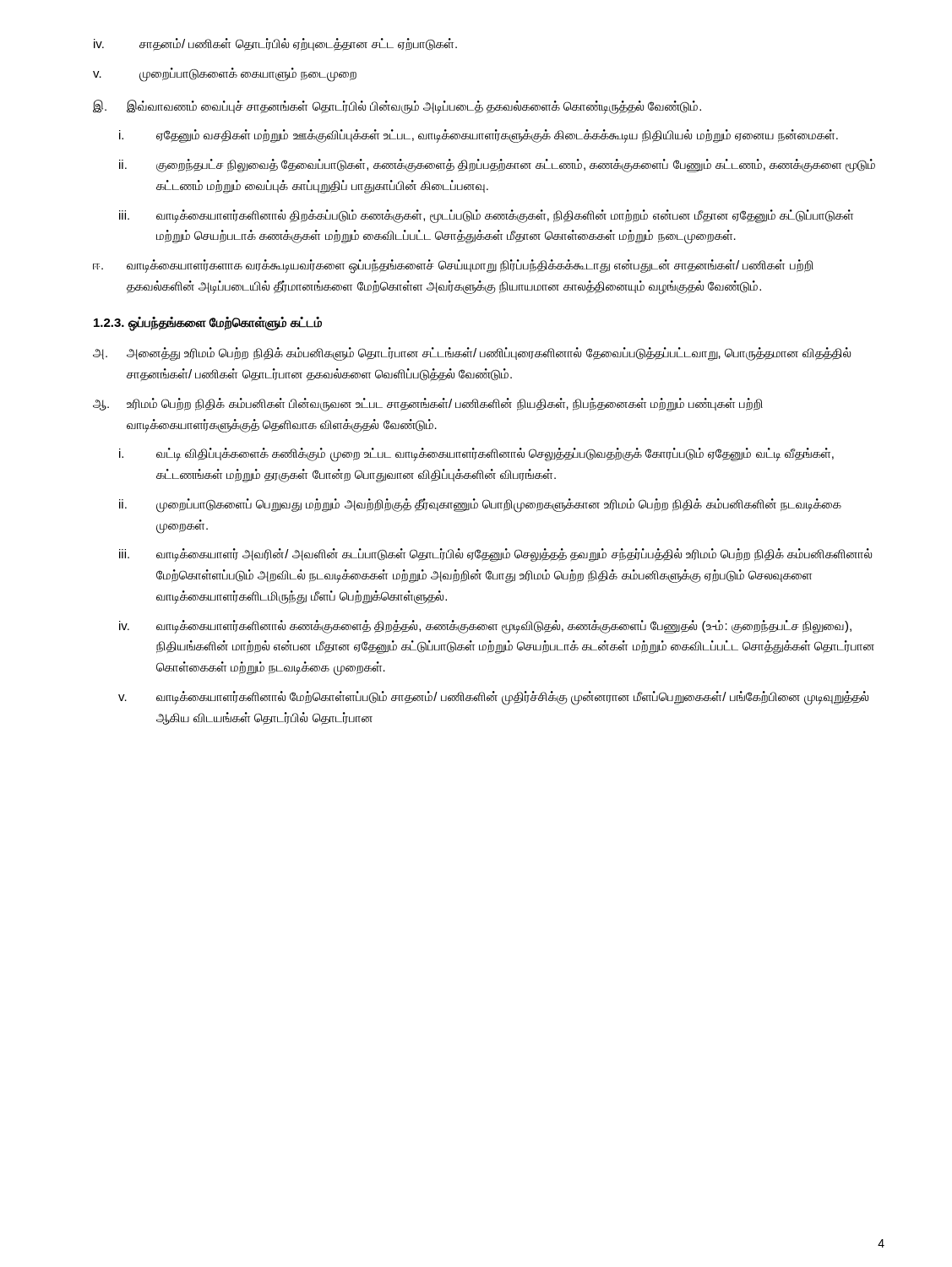The image size is (952, 1267).
Task: Find the block on this page that starts "இ. இவ்வாவணம் வைப்புச் சாதனங்கள் தொடர்பில் பின்வரும்"
Action: tap(489, 106)
